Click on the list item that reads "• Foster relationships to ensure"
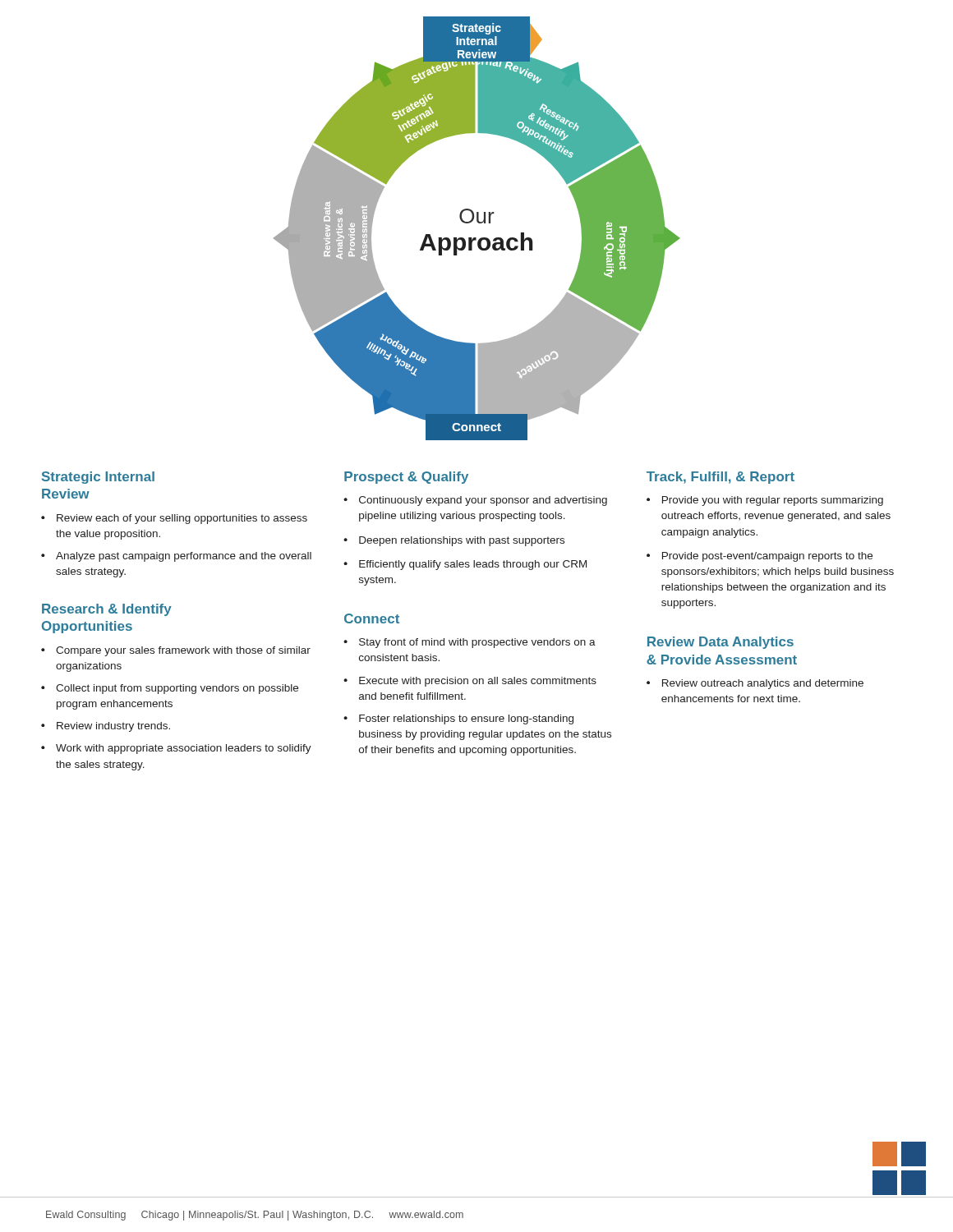953x1232 pixels. tap(478, 733)
